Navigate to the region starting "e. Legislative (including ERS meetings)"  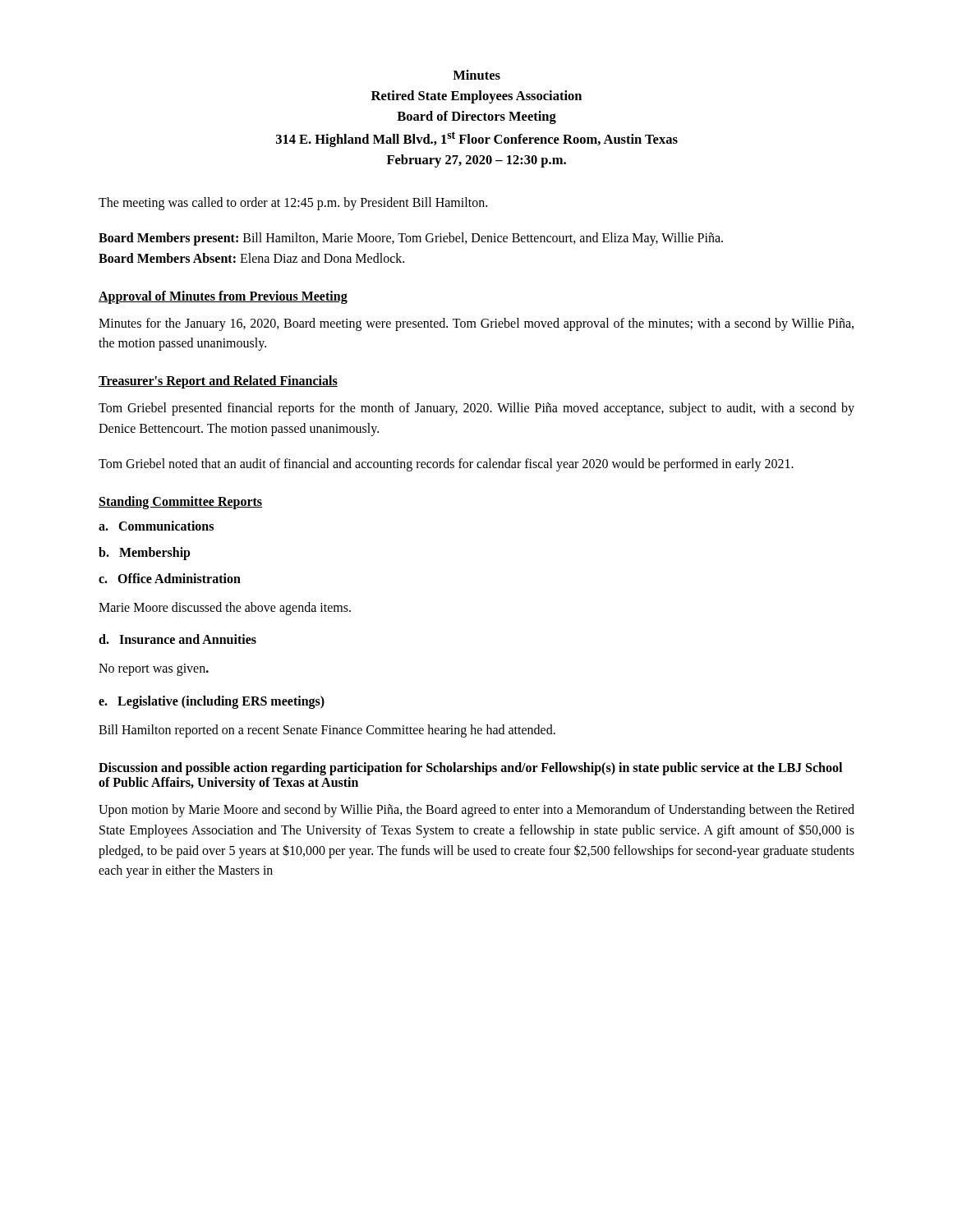(x=212, y=701)
